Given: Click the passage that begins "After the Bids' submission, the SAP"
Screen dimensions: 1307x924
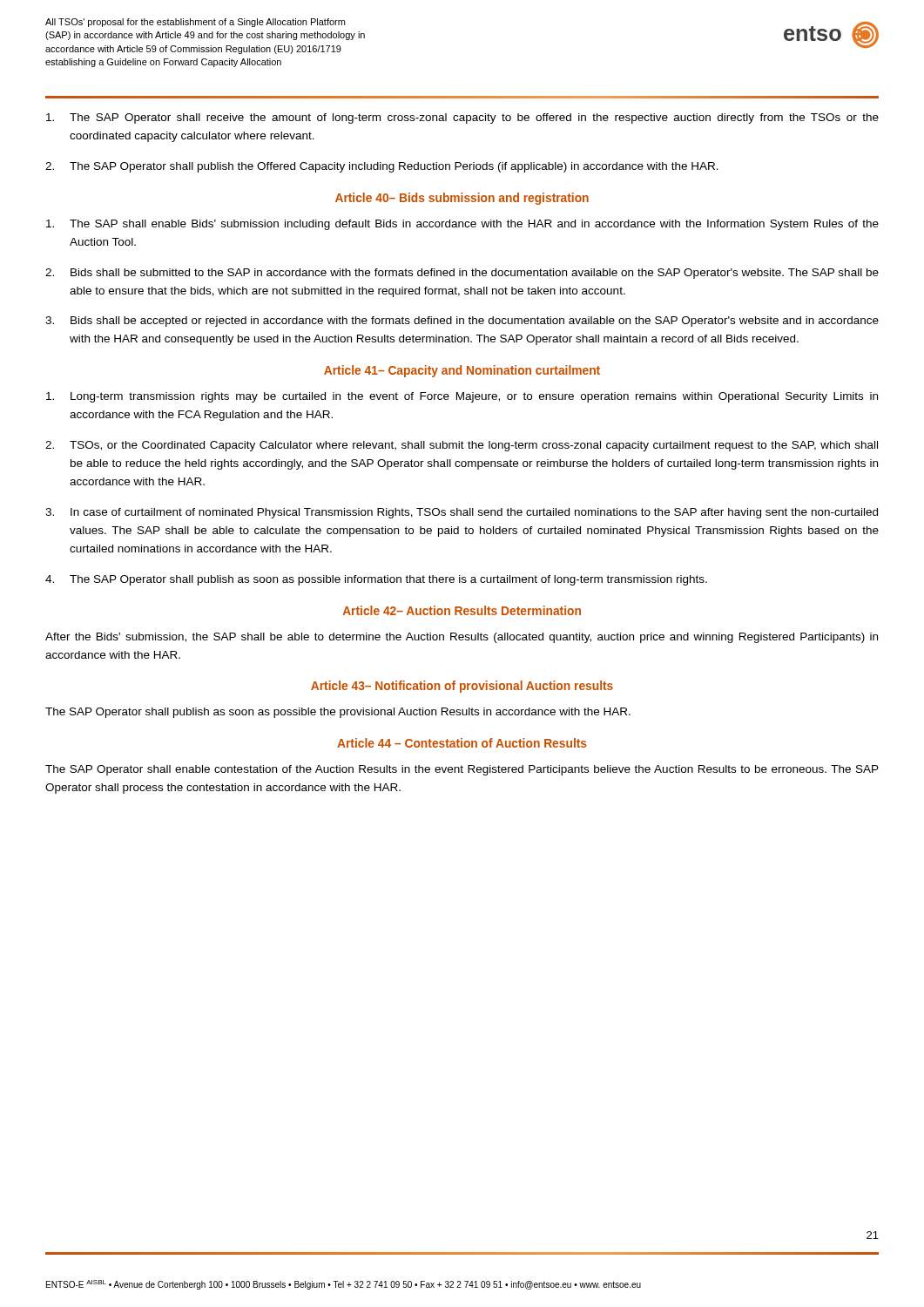Looking at the screenshot, I should coord(462,645).
